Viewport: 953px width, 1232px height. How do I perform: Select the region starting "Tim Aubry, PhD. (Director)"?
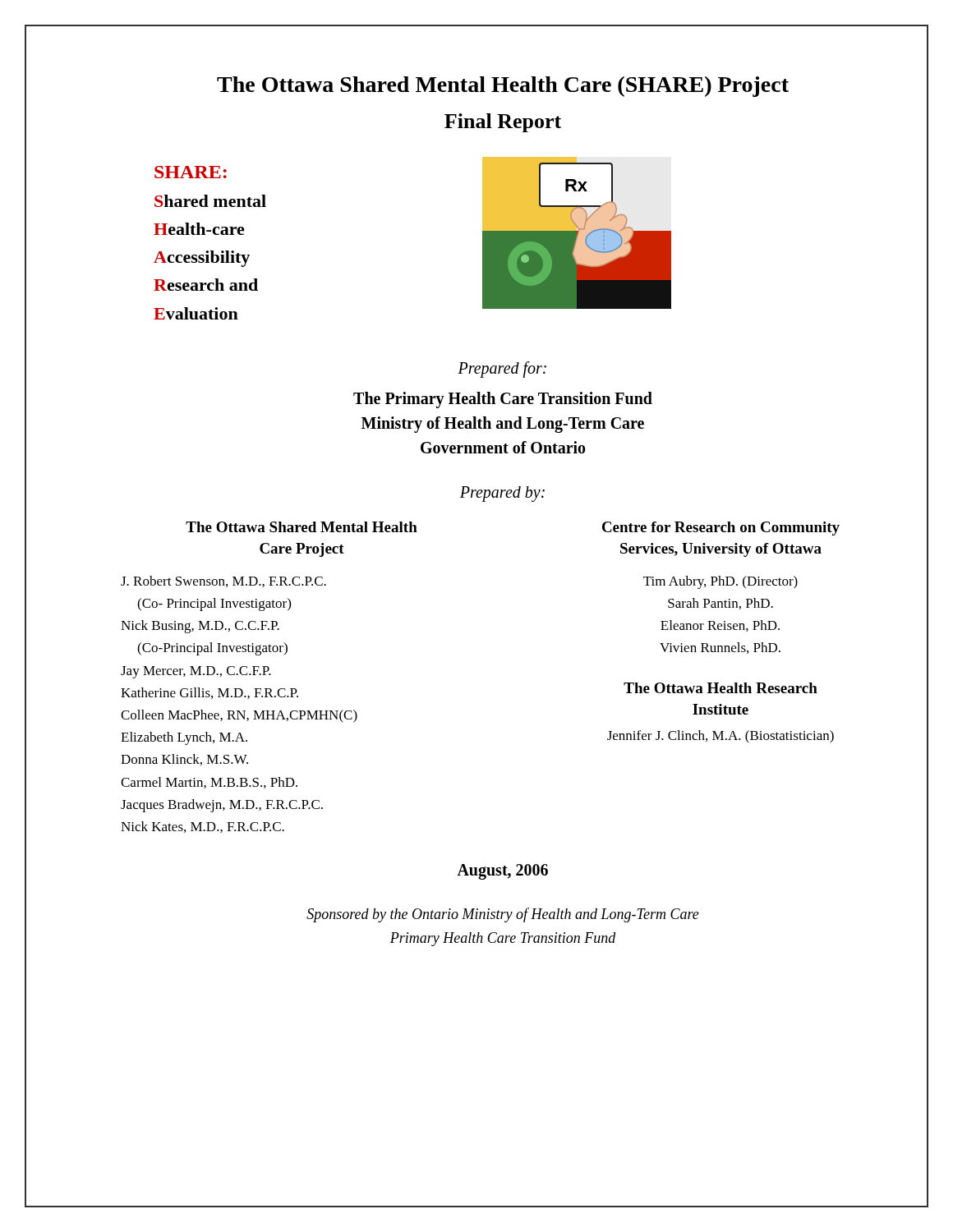click(720, 614)
